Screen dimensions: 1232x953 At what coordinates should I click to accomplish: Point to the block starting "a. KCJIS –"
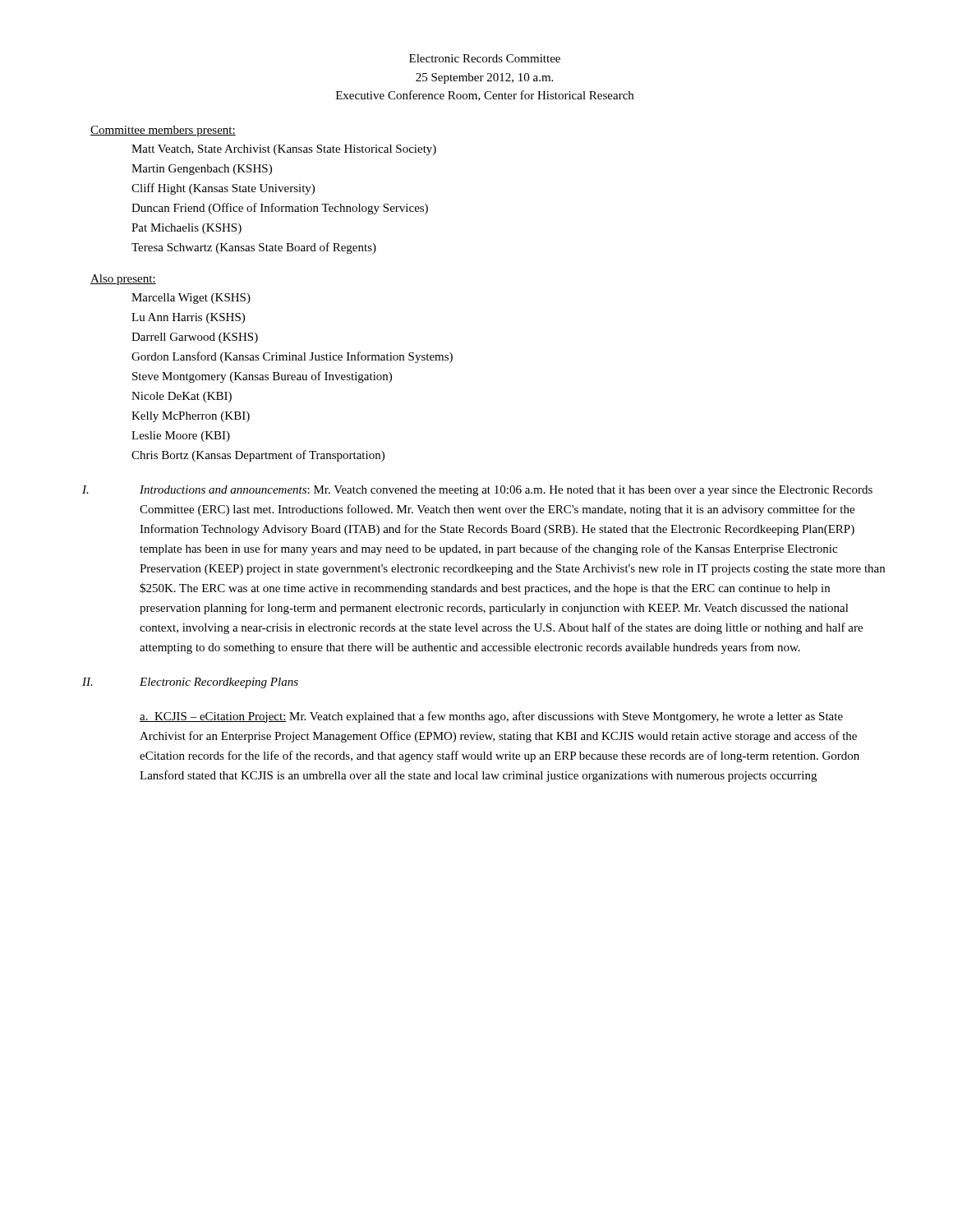coord(500,745)
